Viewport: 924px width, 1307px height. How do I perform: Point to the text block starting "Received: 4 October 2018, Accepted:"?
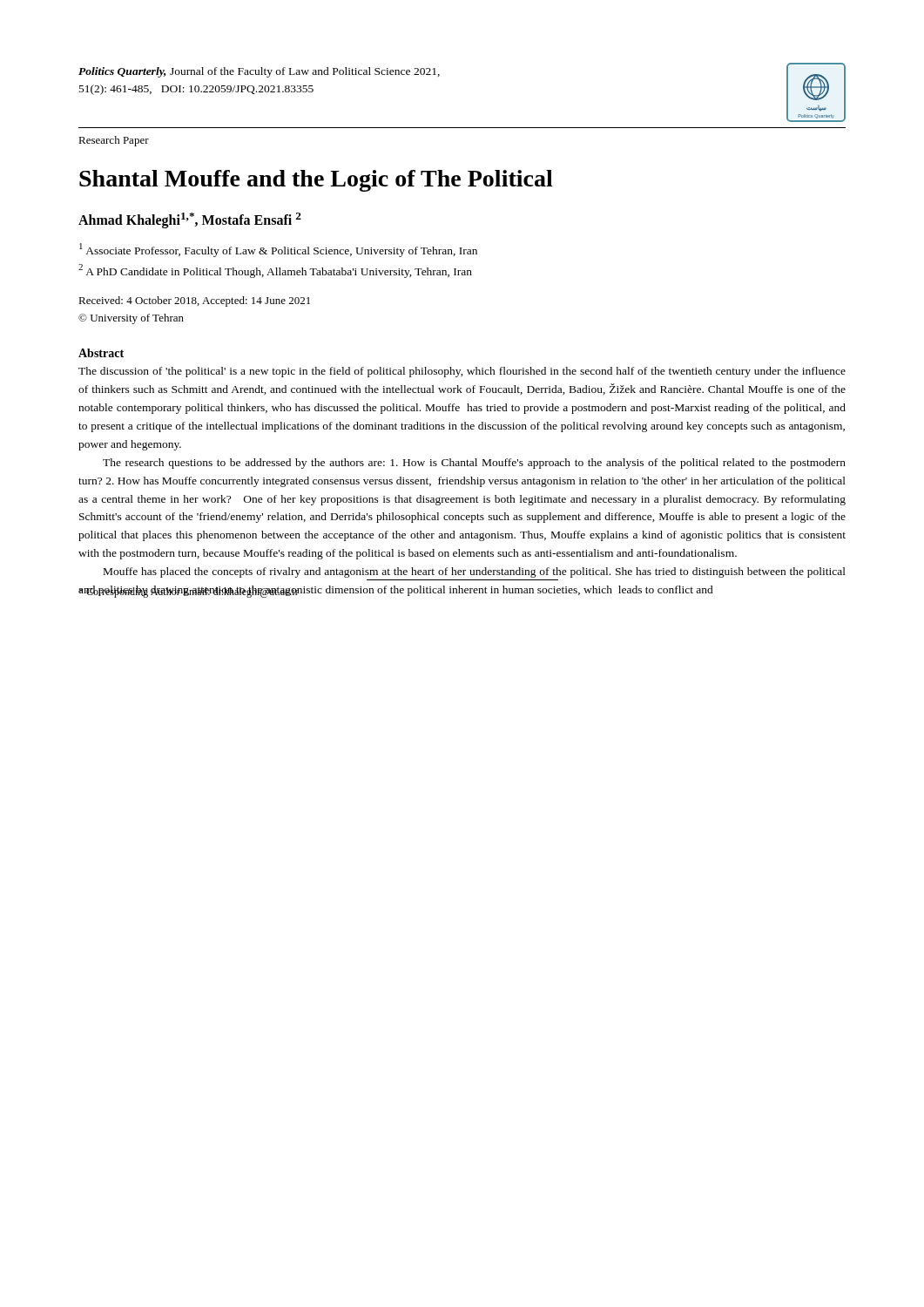[x=195, y=309]
